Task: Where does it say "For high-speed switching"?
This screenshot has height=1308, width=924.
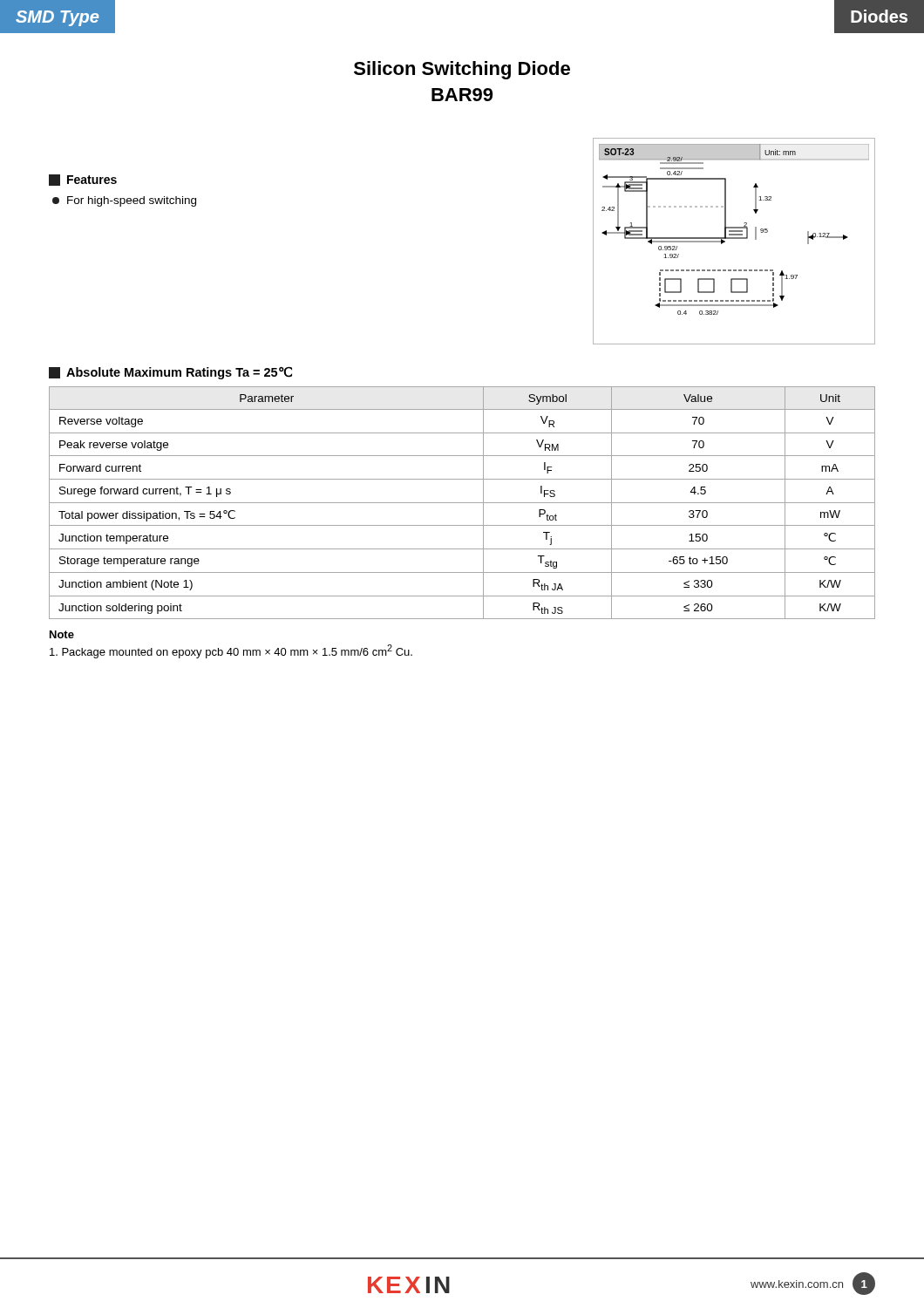Action: [125, 200]
